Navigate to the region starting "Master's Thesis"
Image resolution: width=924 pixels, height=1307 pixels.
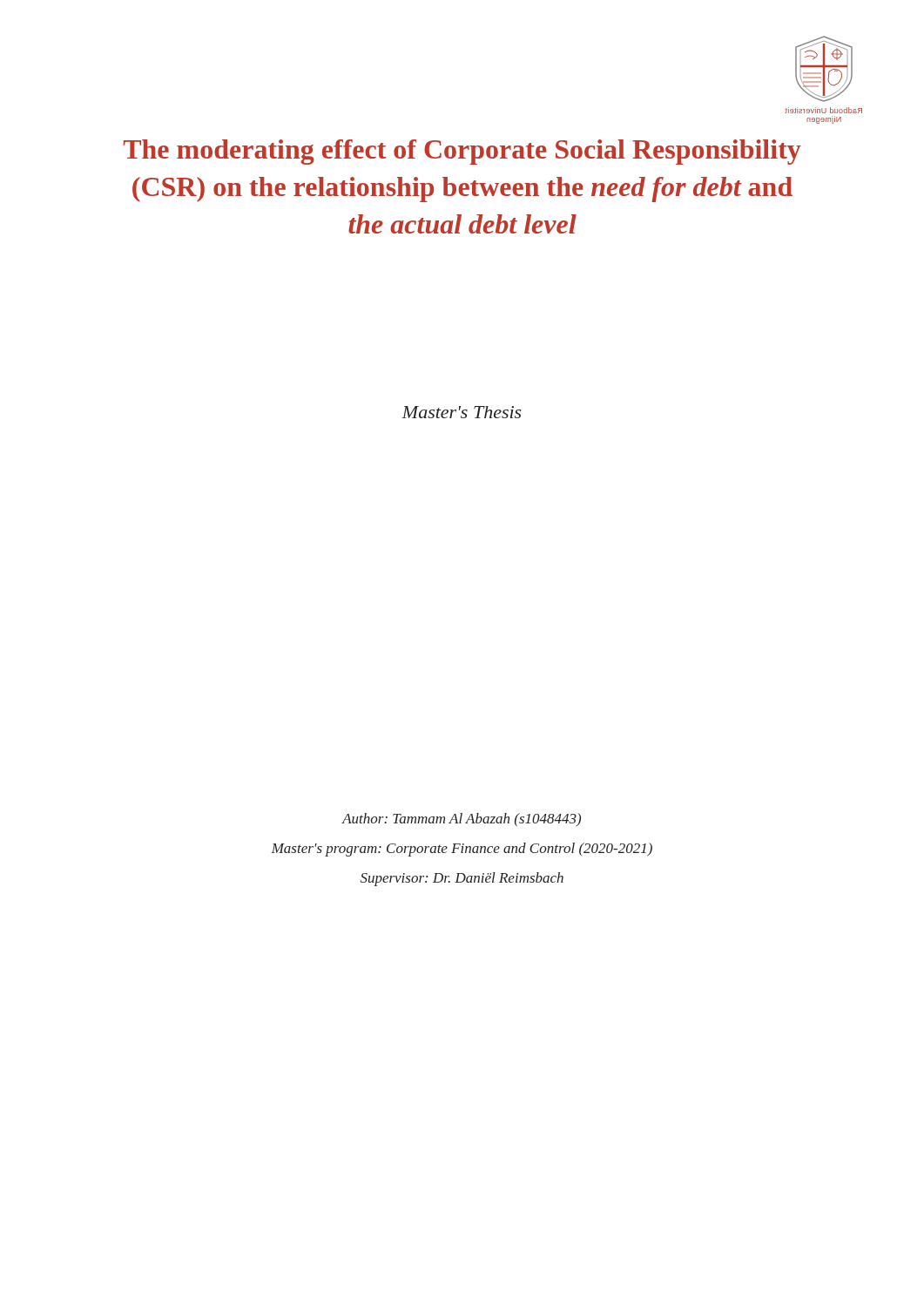(462, 412)
